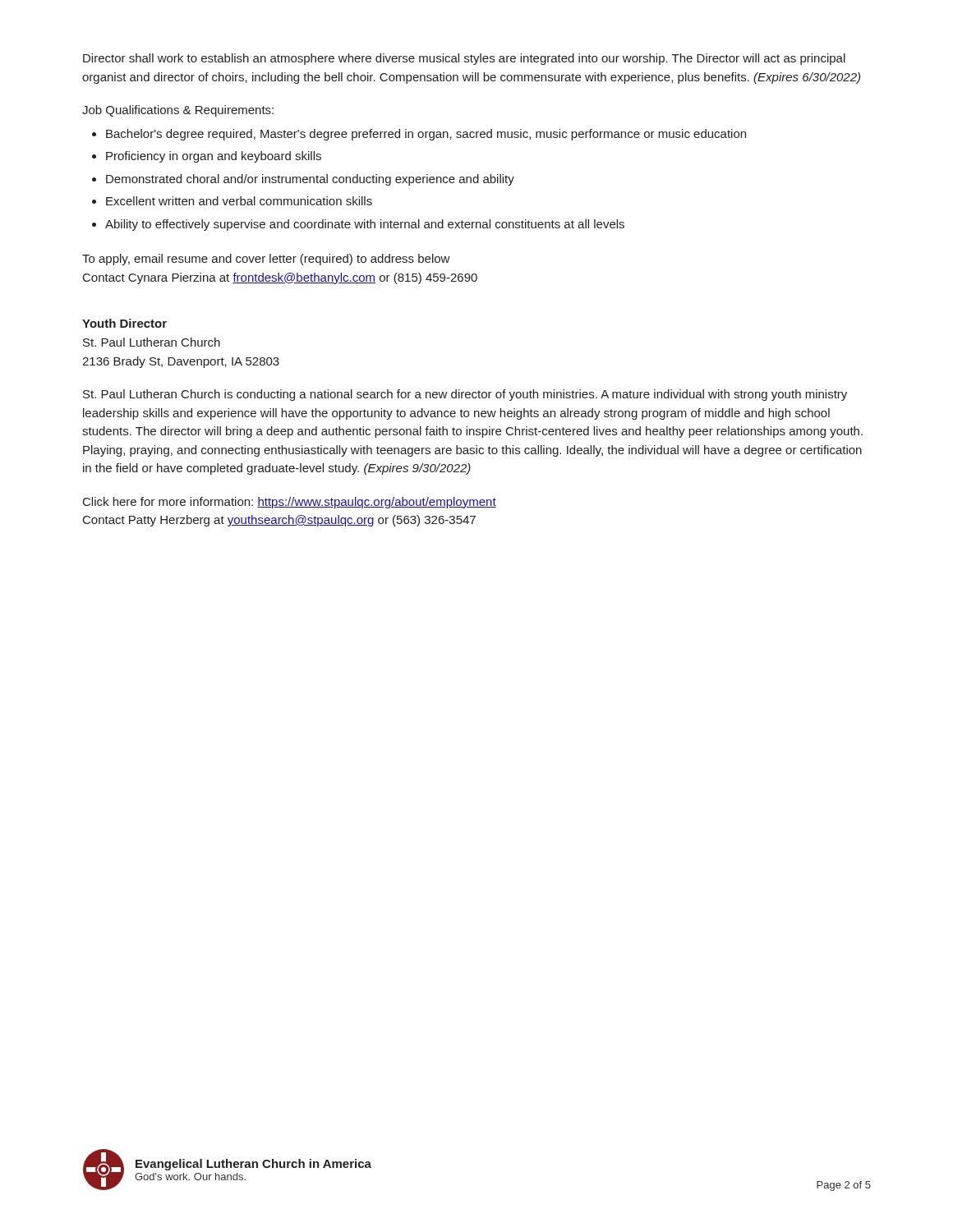
Task: Point to the block beginning "St. Paul Lutheran Church 2136"
Action: pos(181,351)
